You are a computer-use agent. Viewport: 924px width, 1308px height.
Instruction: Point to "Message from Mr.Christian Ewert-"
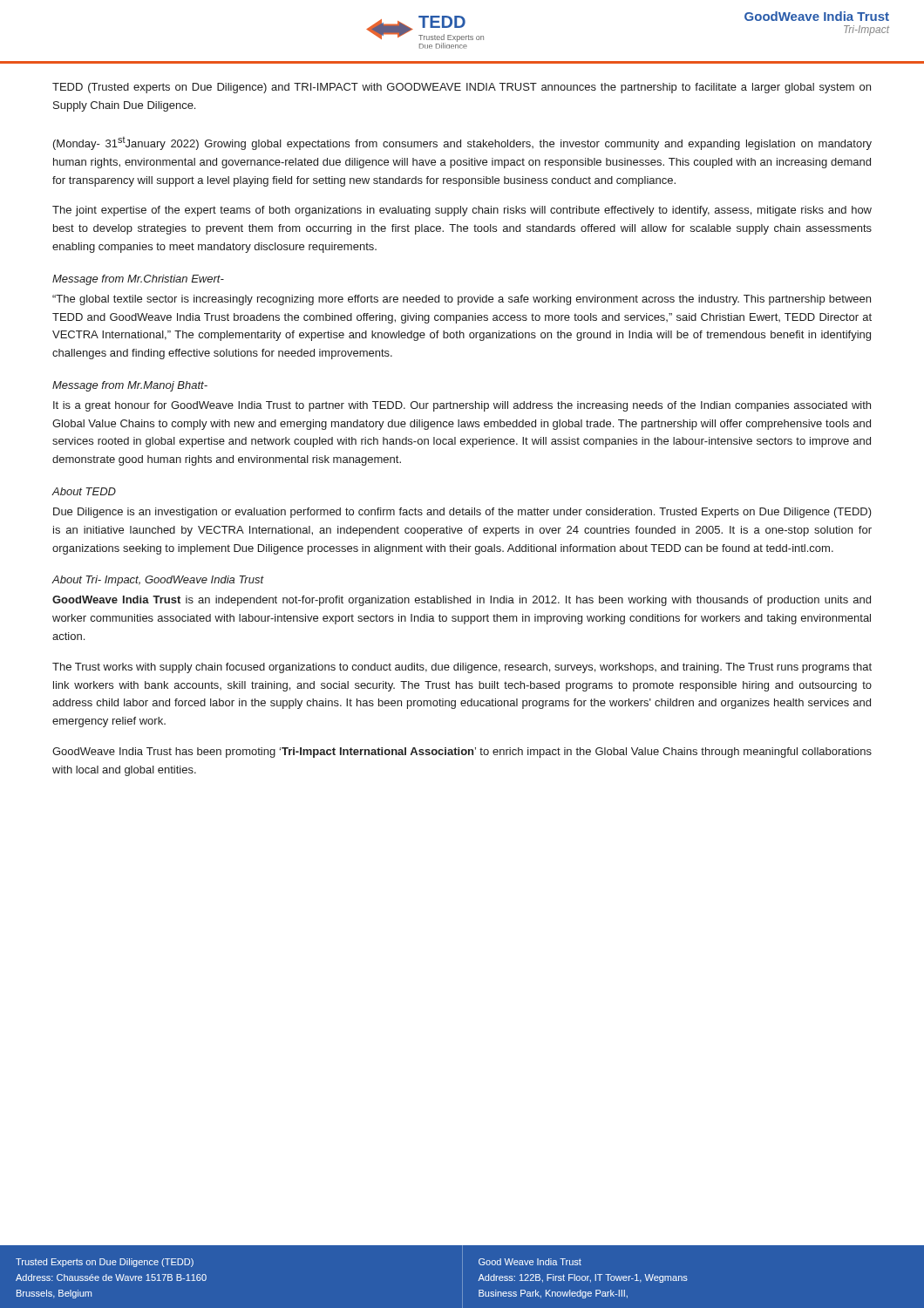click(x=138, y=278)
